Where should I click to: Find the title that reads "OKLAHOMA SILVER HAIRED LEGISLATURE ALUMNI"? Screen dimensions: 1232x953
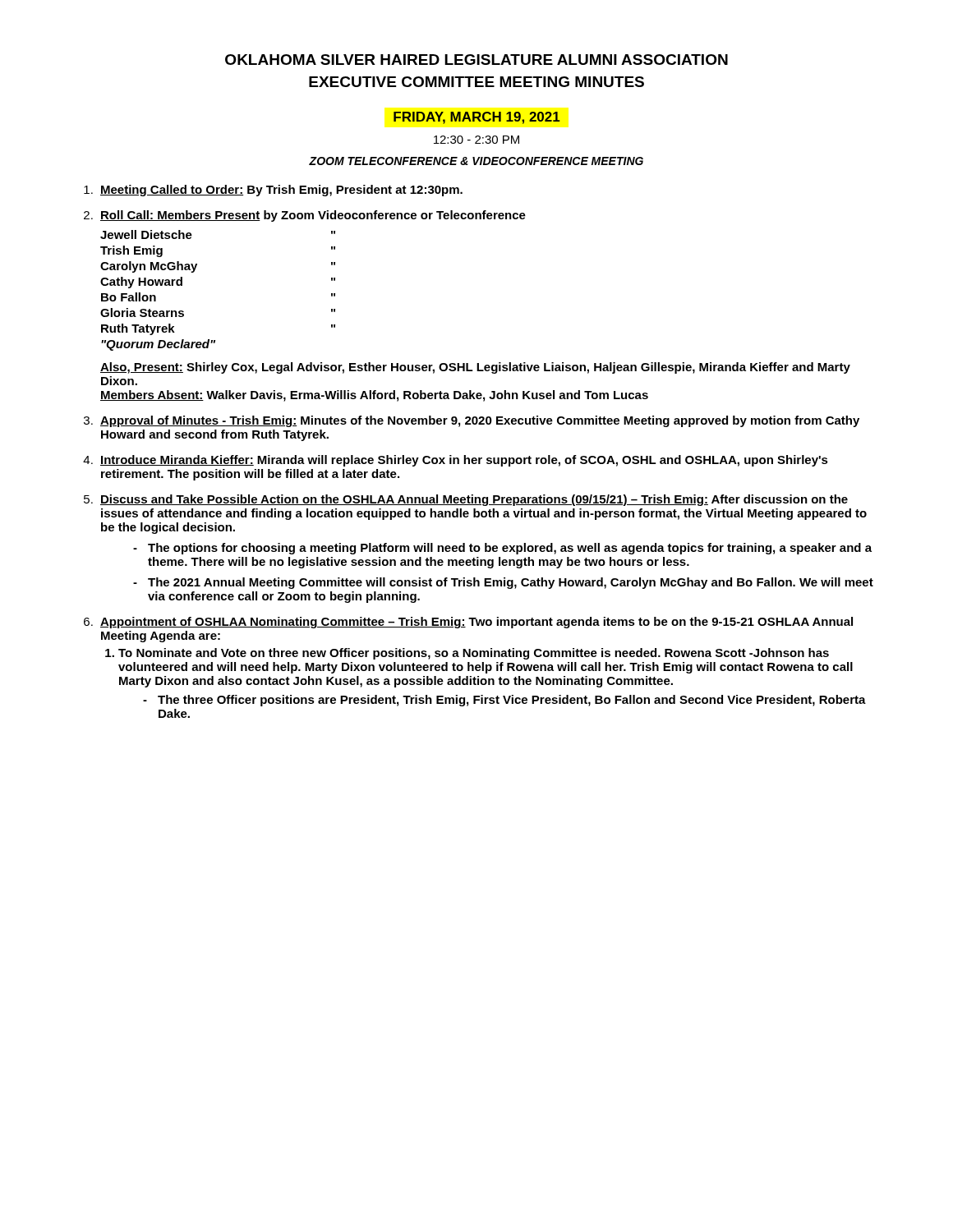click(476, 71)
